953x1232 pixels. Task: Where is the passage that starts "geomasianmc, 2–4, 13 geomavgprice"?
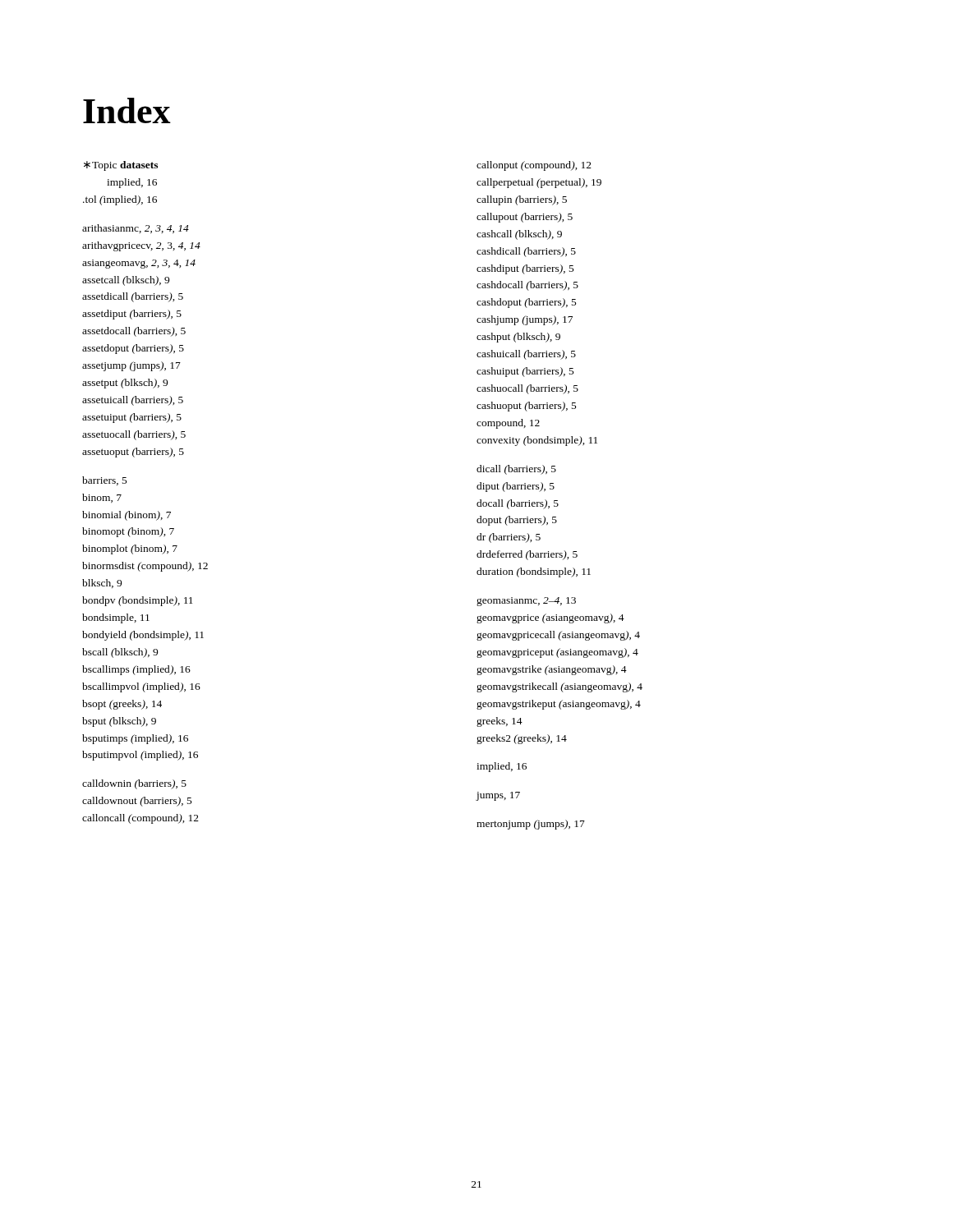526,602
